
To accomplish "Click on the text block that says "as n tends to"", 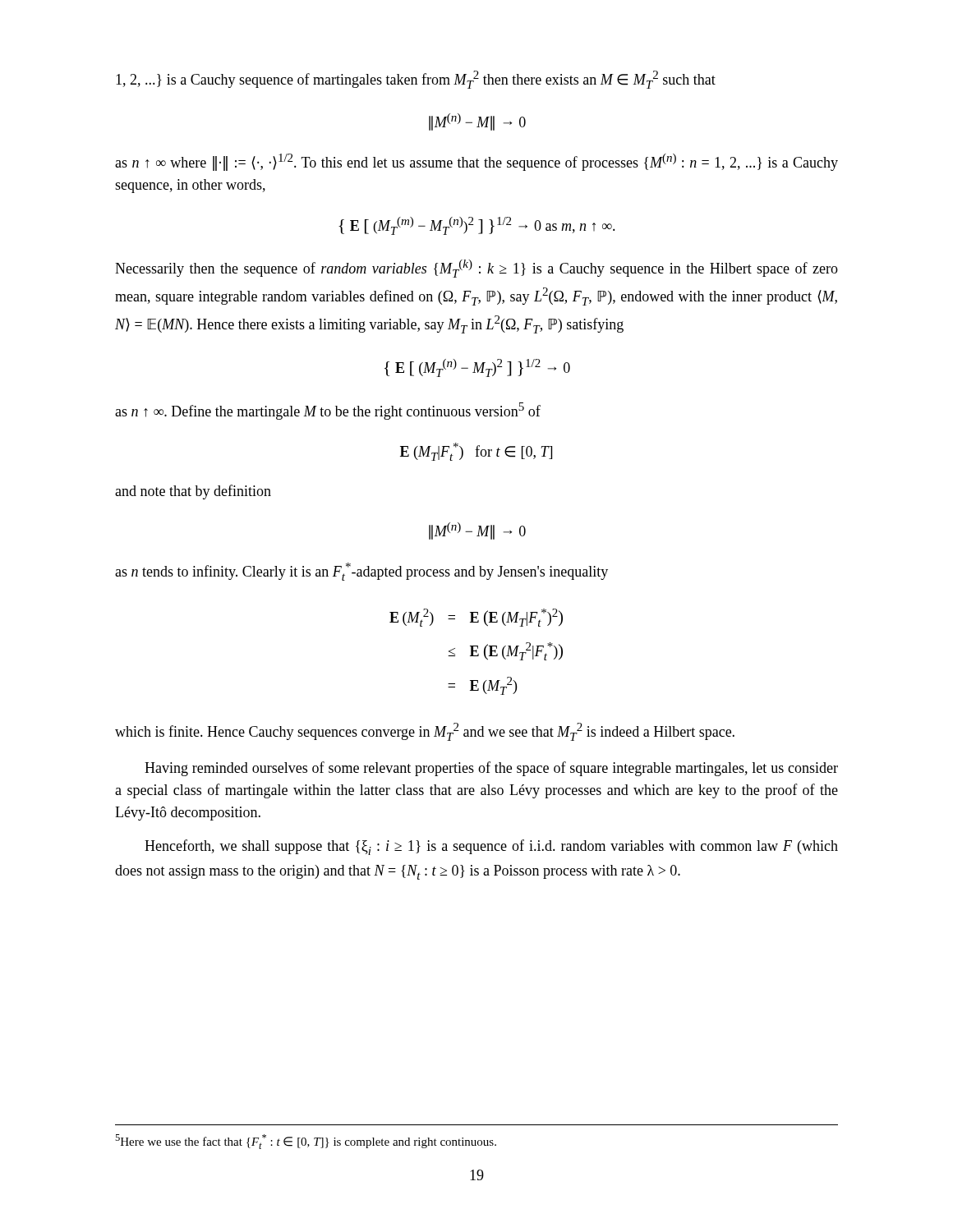I will click(362, 571).
